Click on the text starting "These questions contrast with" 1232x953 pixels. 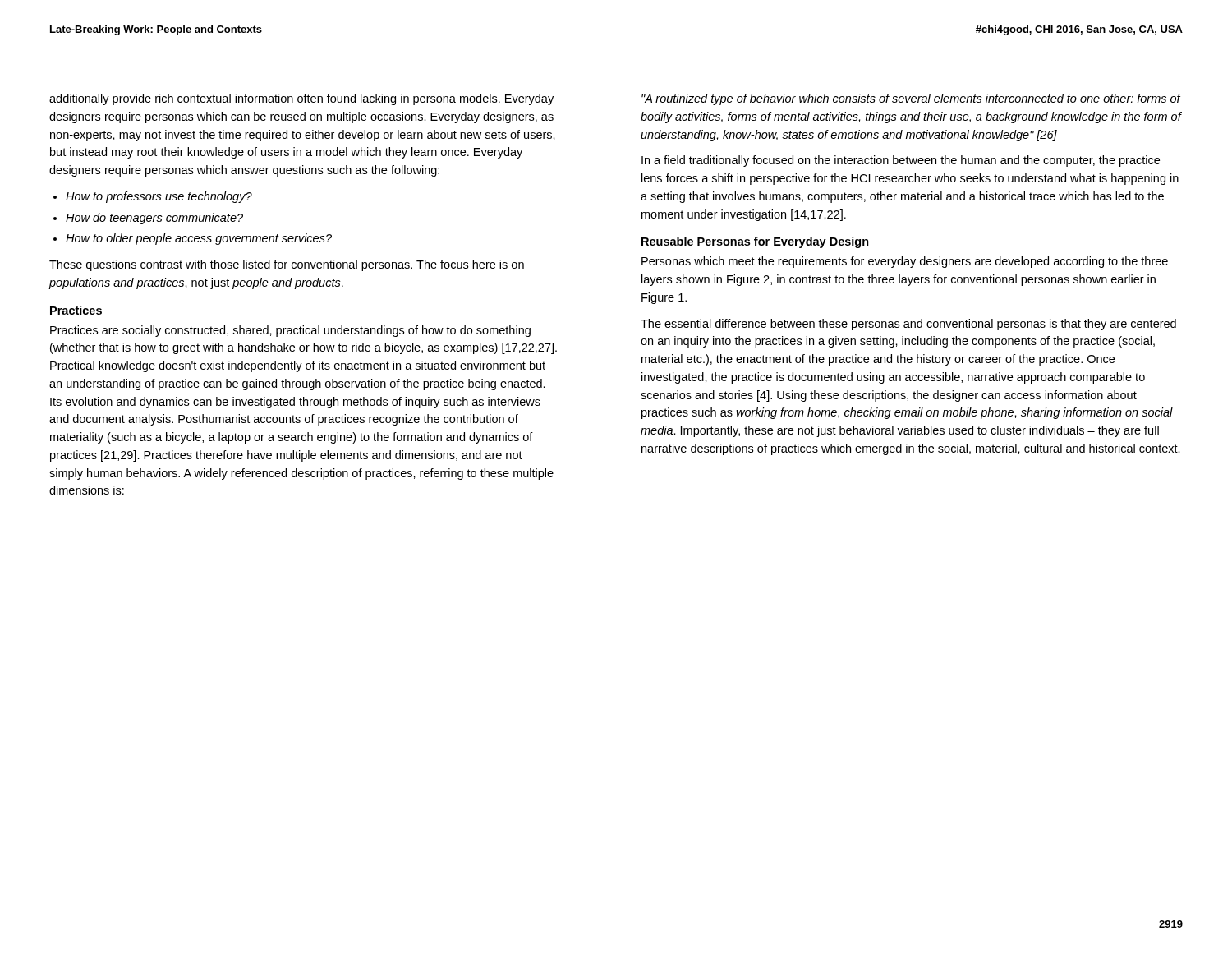pyautogui.click(x=304, y=274)
